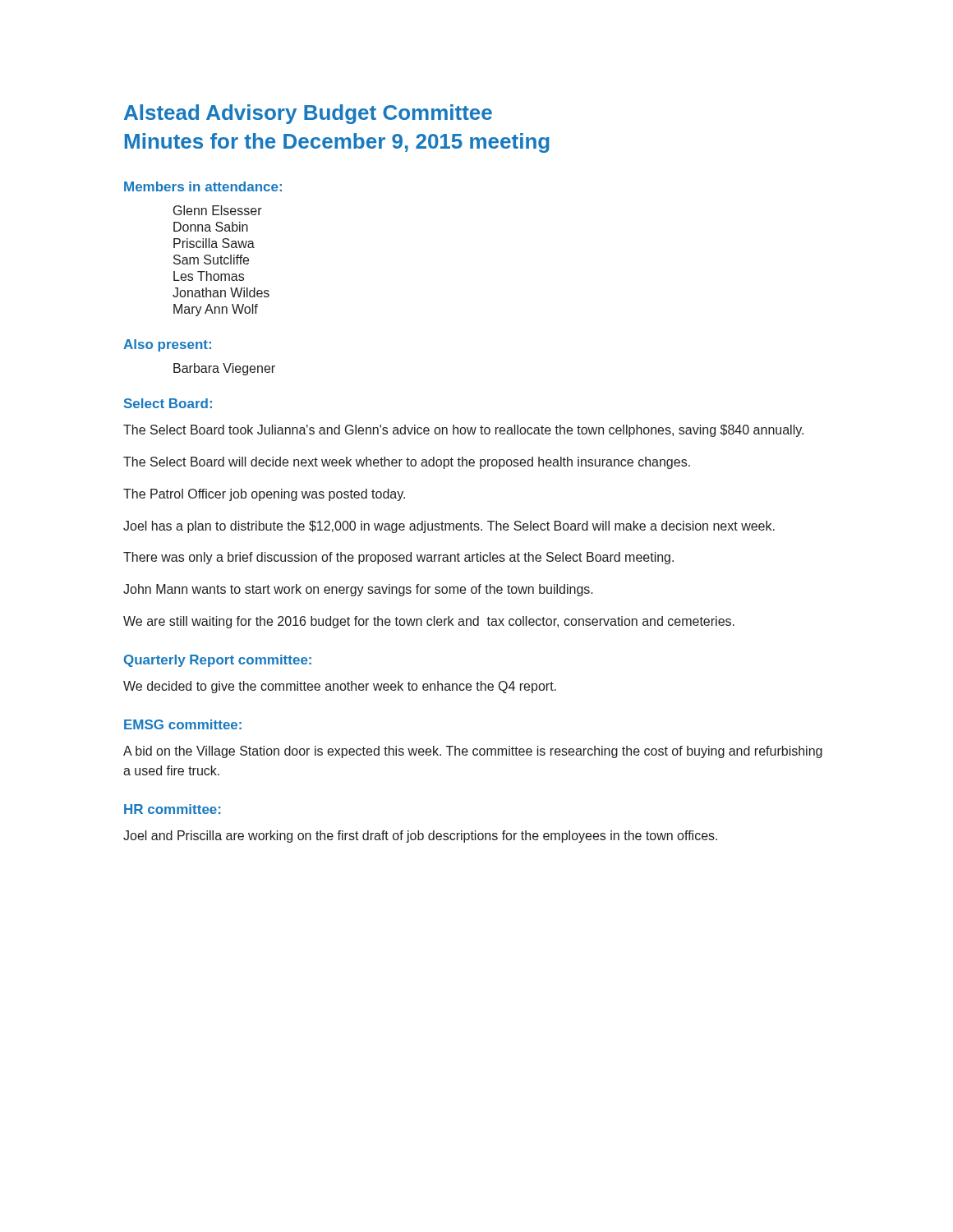Select the list item with the text "Les Thomas"
Viewport: 953px width, 1232px height.
click(x=209, y=277)
